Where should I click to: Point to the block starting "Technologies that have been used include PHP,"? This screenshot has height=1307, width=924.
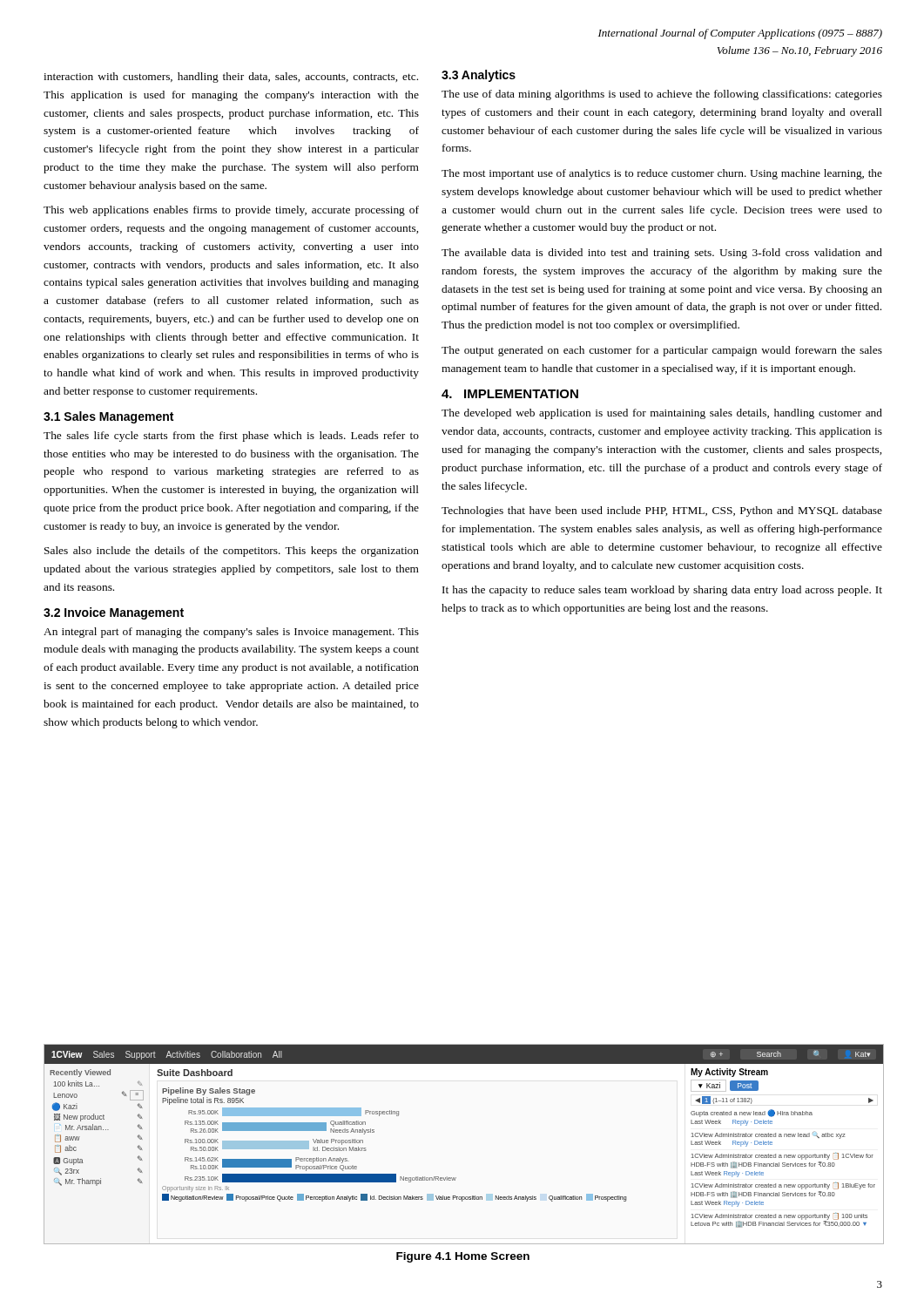pos(662,538)
